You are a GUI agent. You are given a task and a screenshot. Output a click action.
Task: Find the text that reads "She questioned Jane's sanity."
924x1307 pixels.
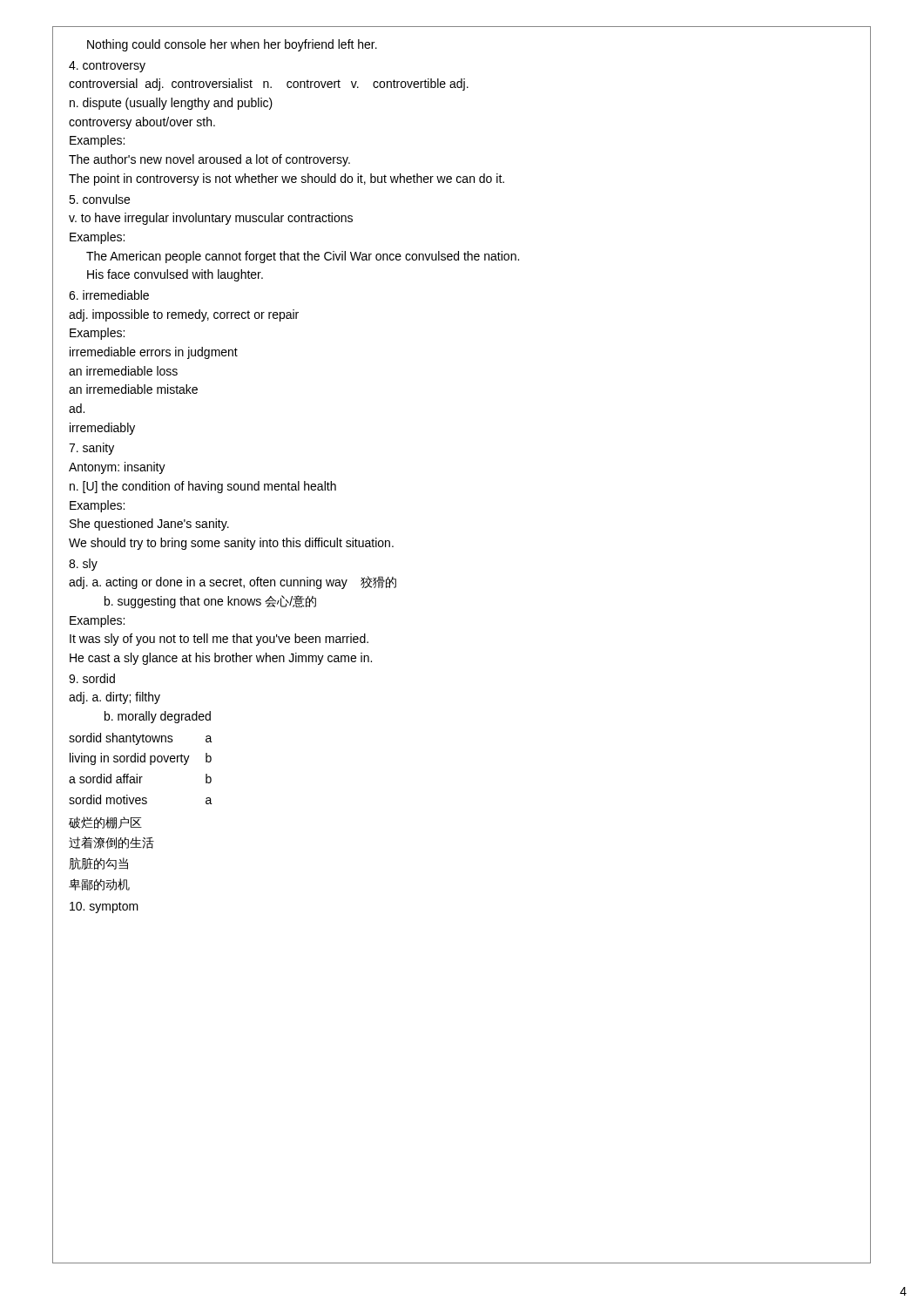coord(149,524)
